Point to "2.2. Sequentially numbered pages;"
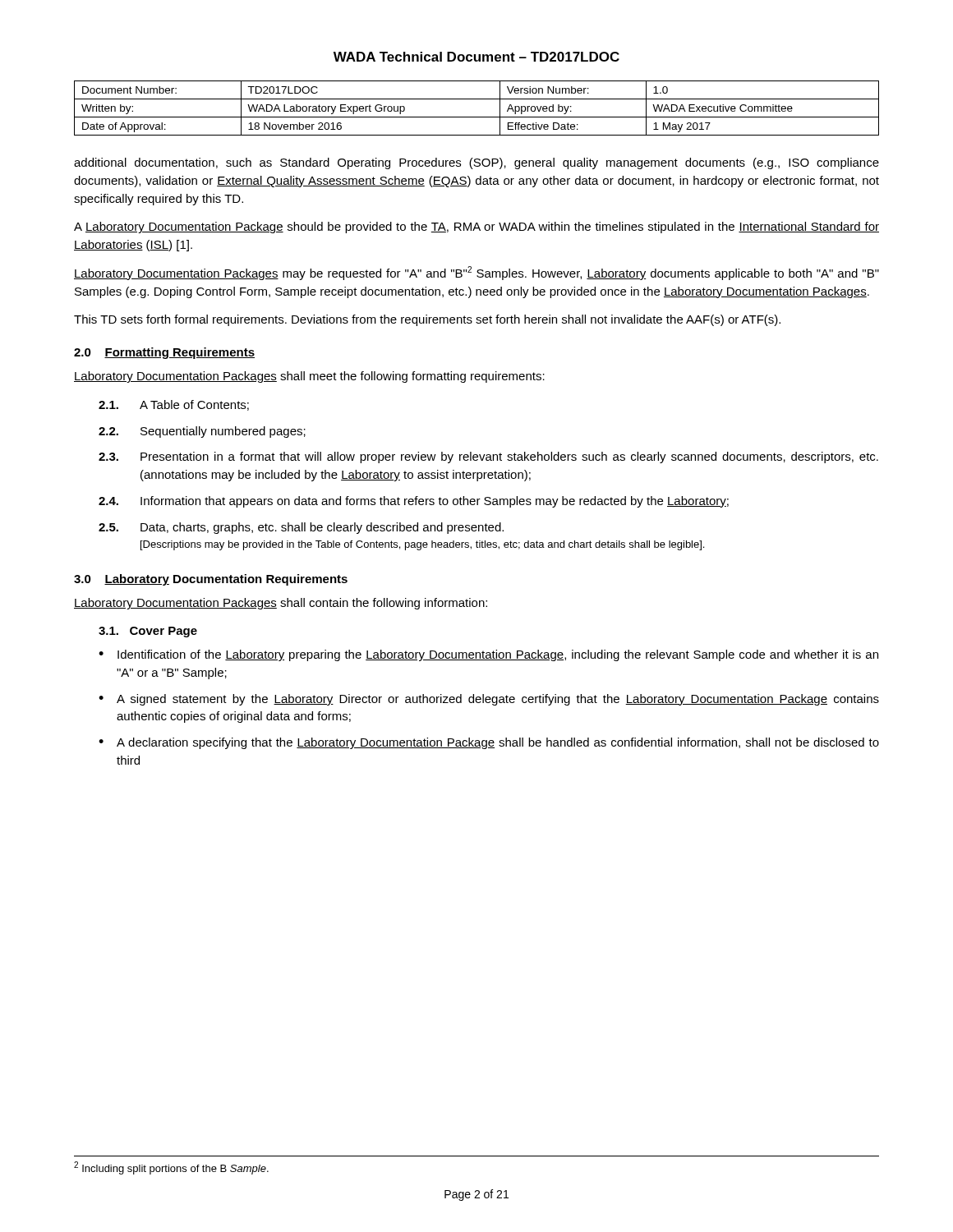This screenshot has height=1232, width=953. (202, 432)
